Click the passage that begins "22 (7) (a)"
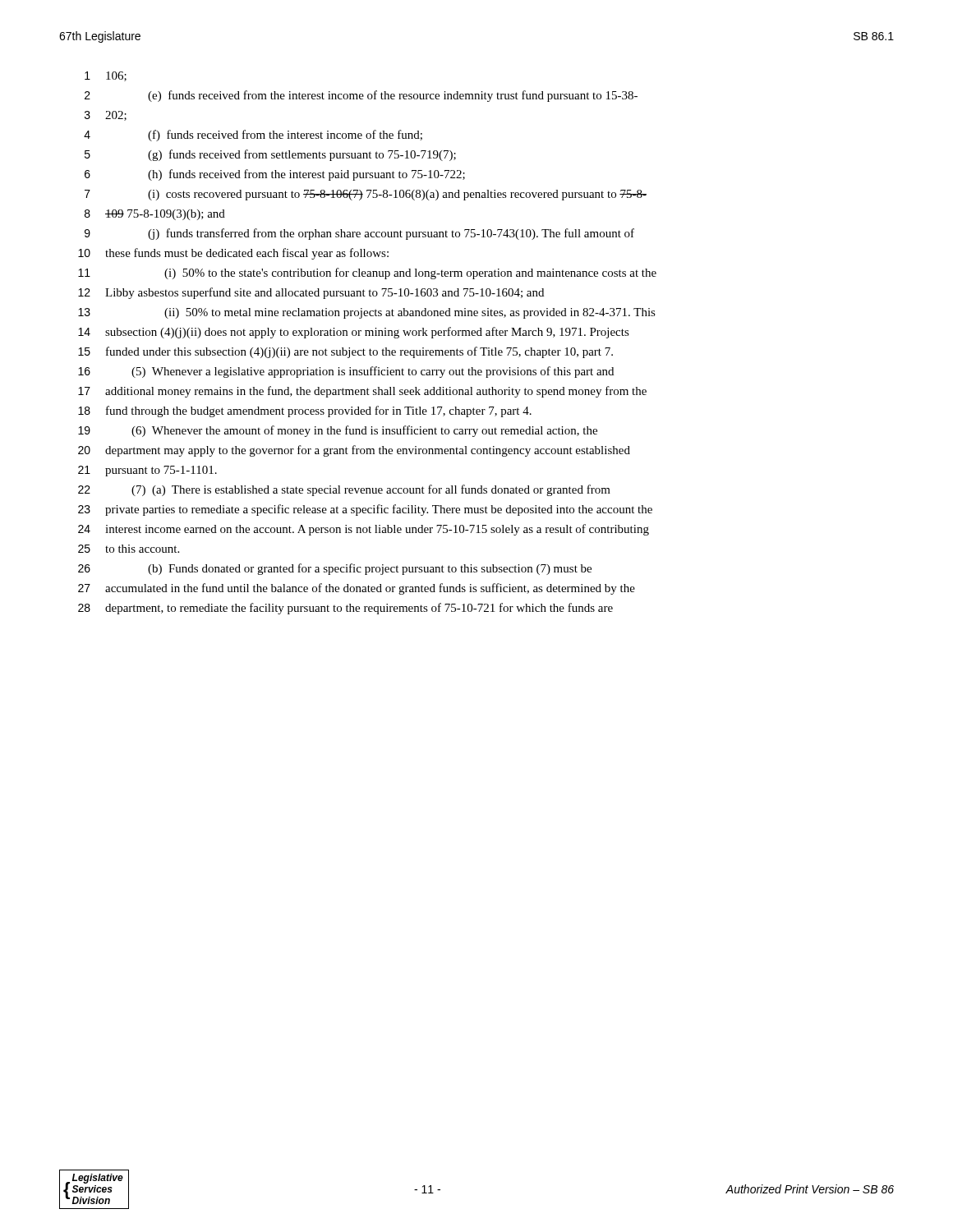953x1232 pixels. pos(476,489)
